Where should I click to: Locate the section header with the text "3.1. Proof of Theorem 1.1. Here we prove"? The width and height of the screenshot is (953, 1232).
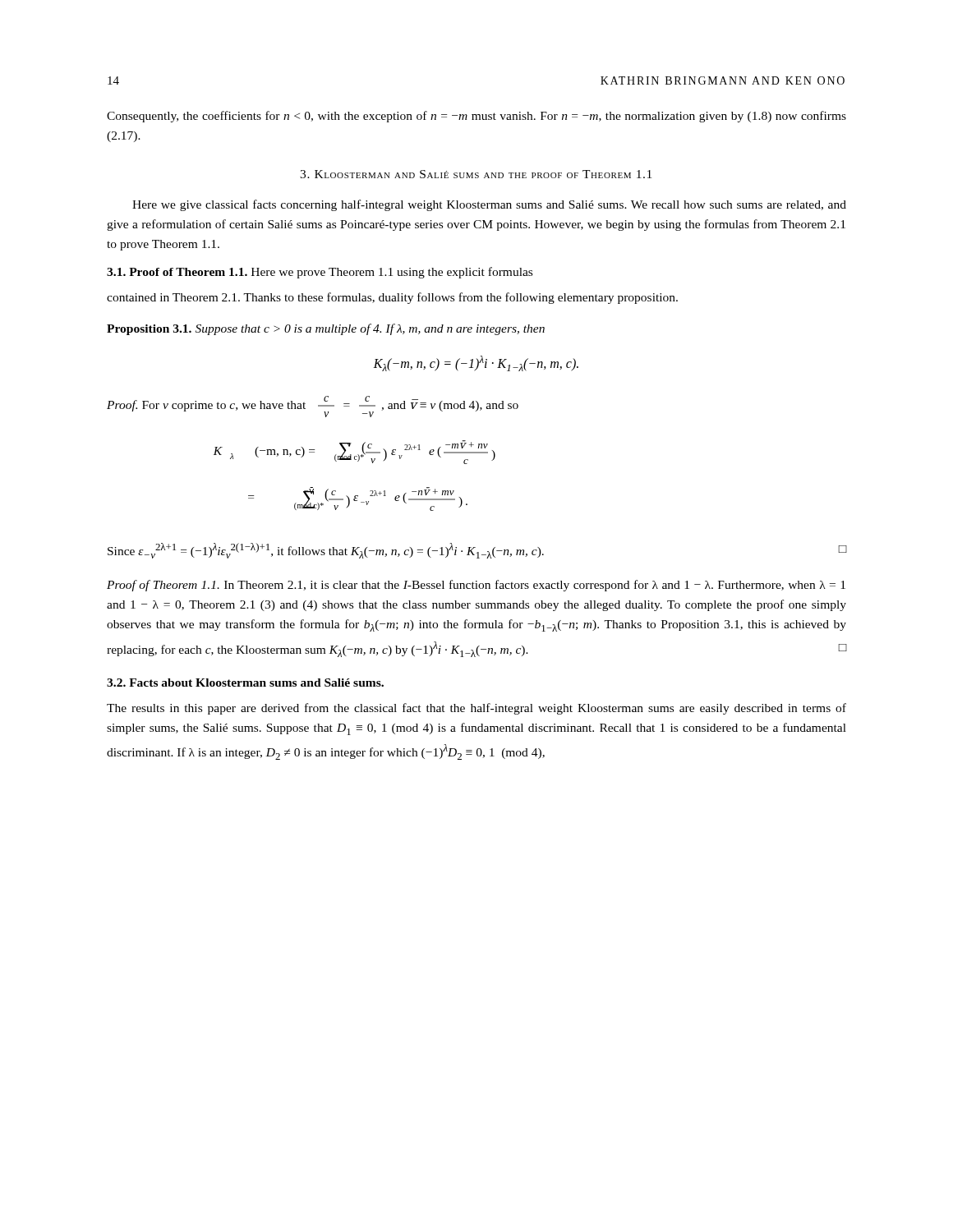tap(320, 272)
